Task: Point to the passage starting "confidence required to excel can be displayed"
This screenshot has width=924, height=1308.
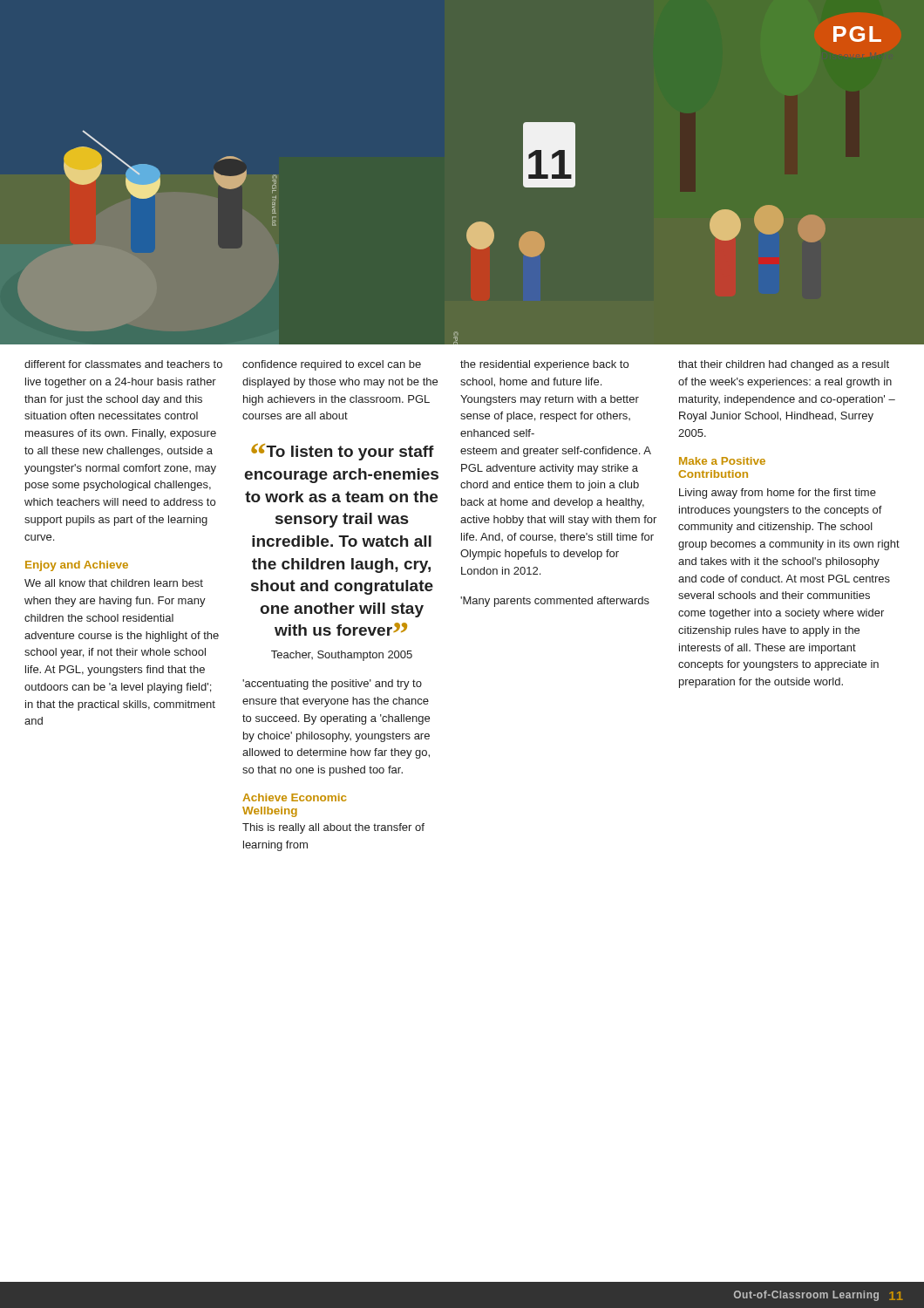Action: click(340, 390)
